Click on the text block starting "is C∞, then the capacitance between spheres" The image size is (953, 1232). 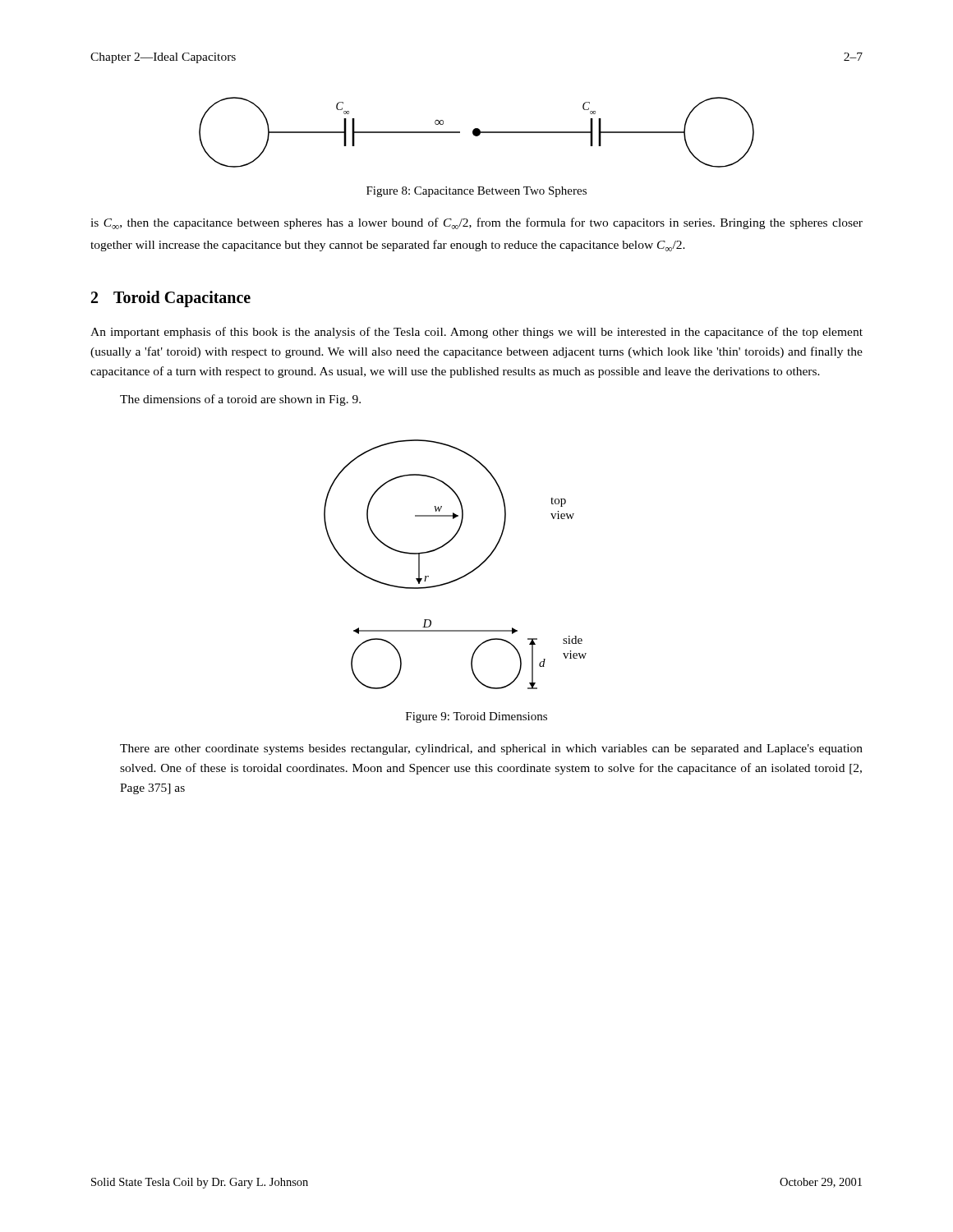476,235
